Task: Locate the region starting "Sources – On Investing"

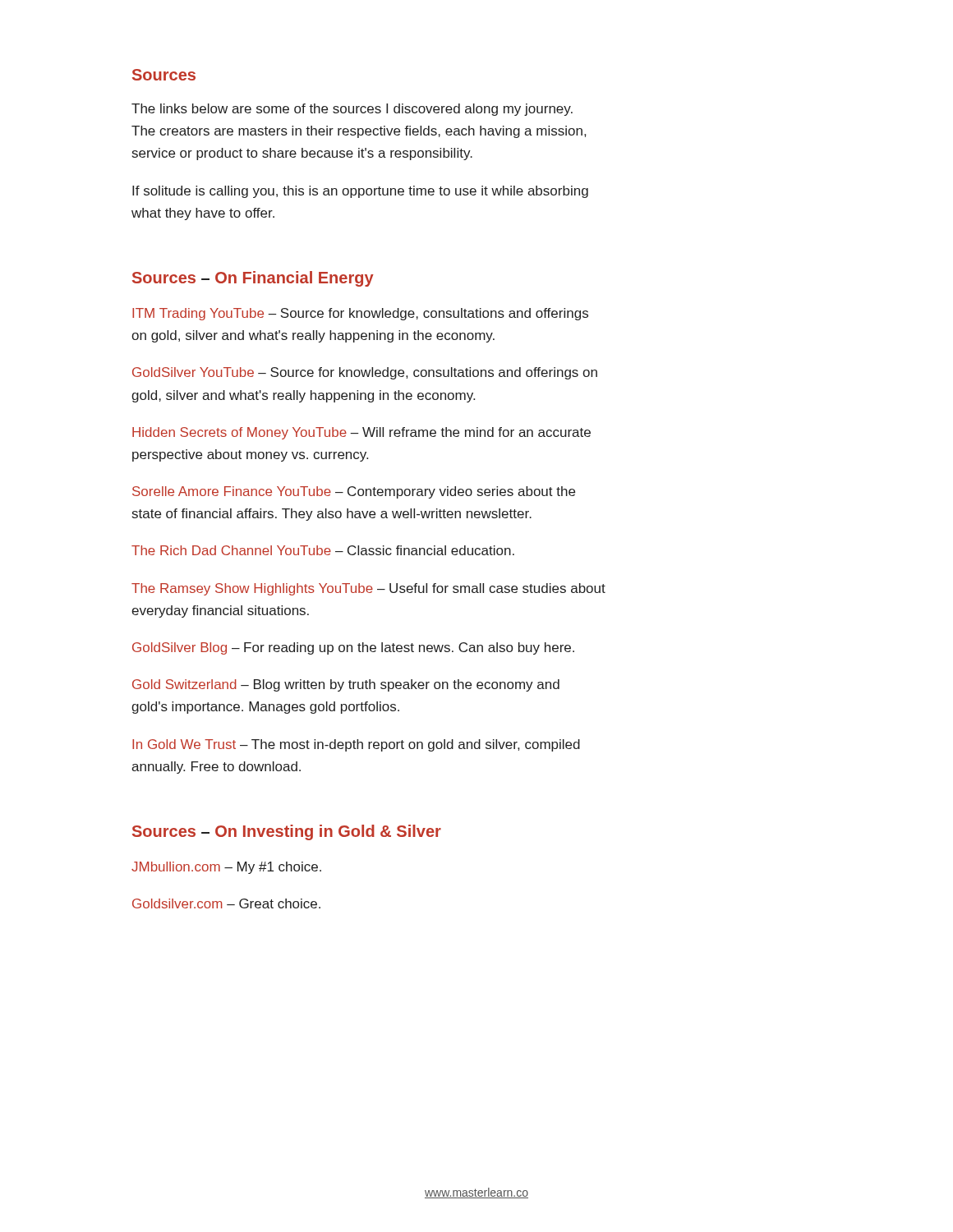Action: click(286, 831)
